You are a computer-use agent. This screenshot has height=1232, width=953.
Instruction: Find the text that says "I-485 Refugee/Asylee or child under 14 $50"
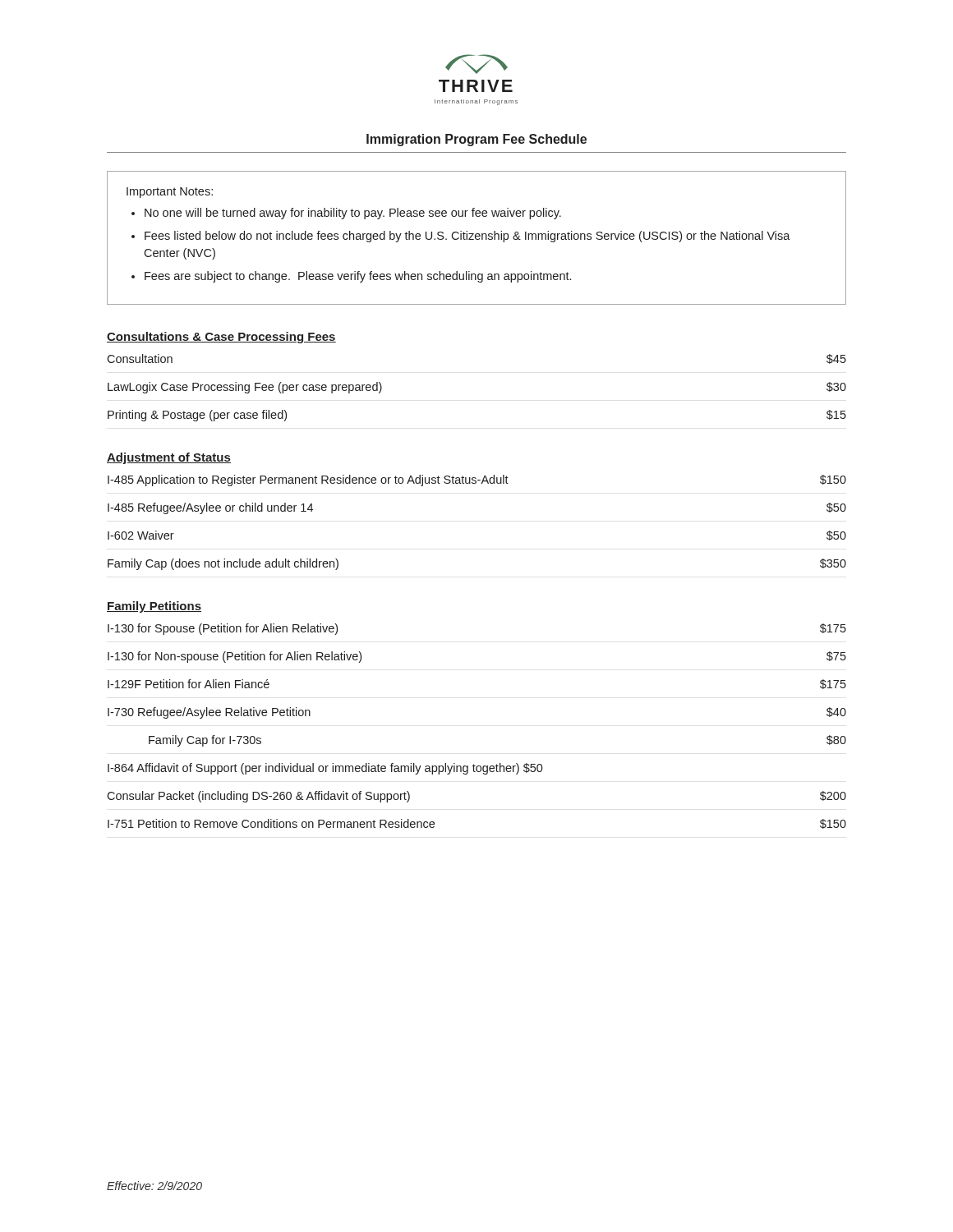212,508
